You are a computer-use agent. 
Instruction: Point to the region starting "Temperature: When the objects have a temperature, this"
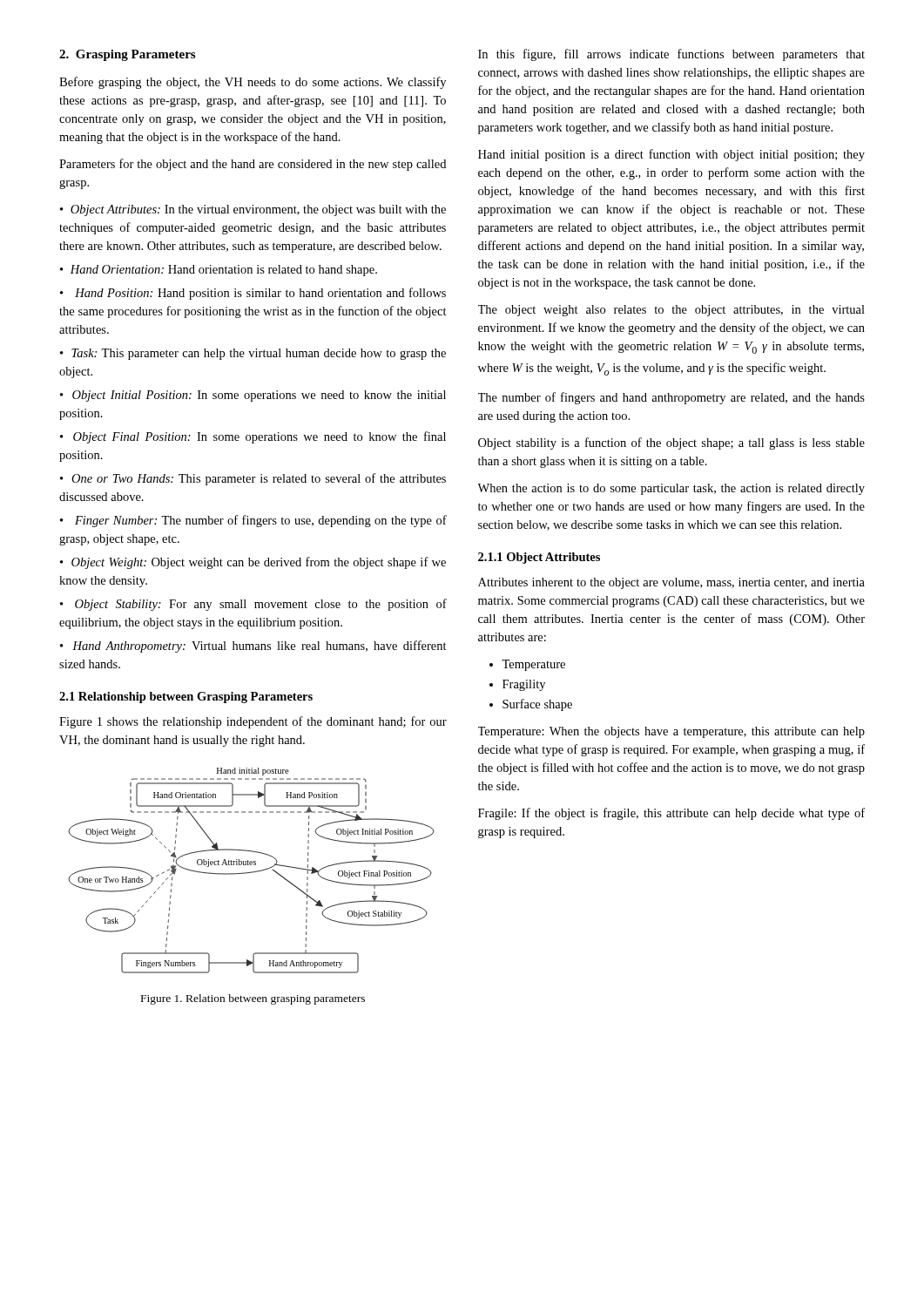pos(671,759)
